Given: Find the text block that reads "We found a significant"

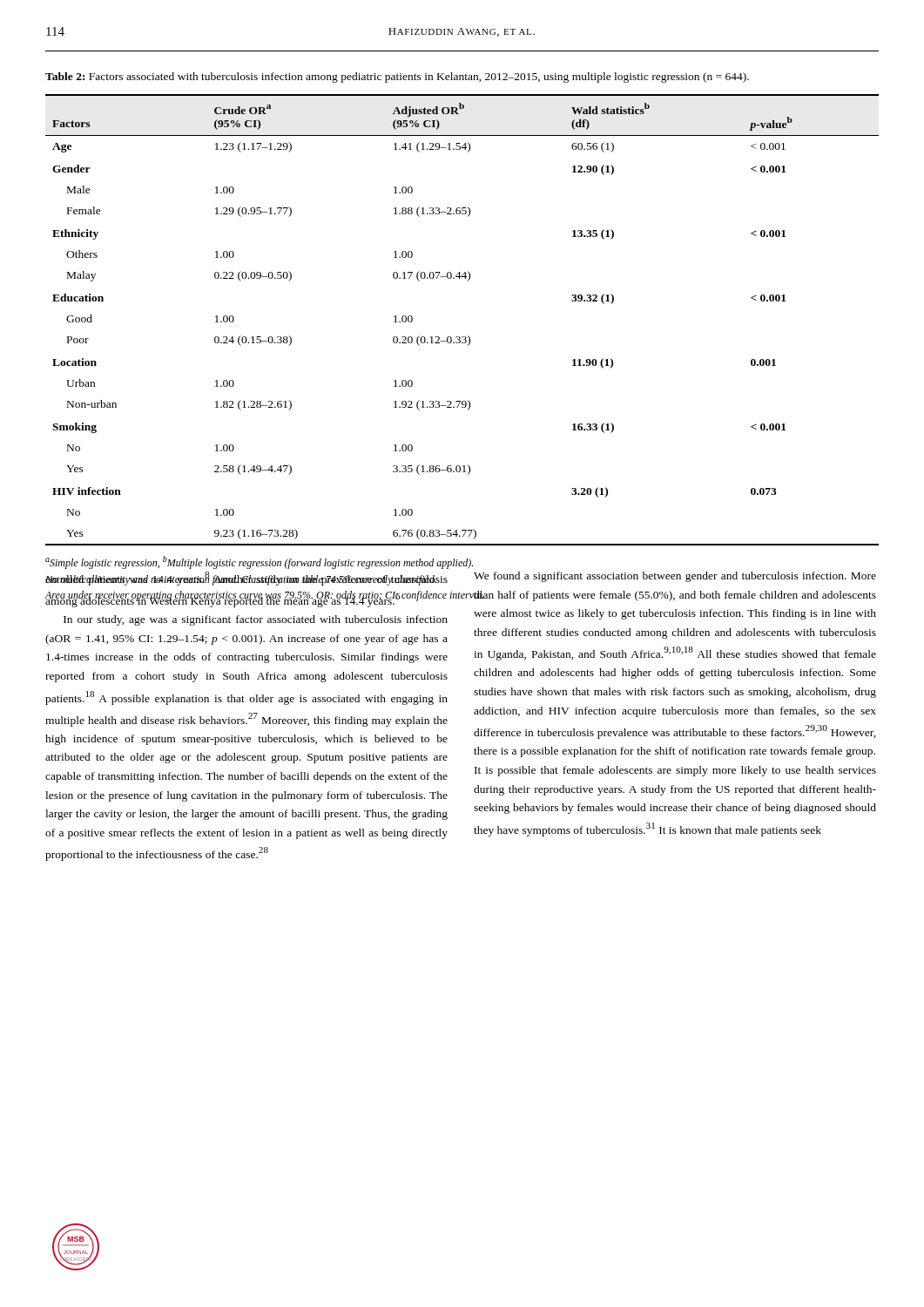Looking at the screenshot, I should point(675,703).
